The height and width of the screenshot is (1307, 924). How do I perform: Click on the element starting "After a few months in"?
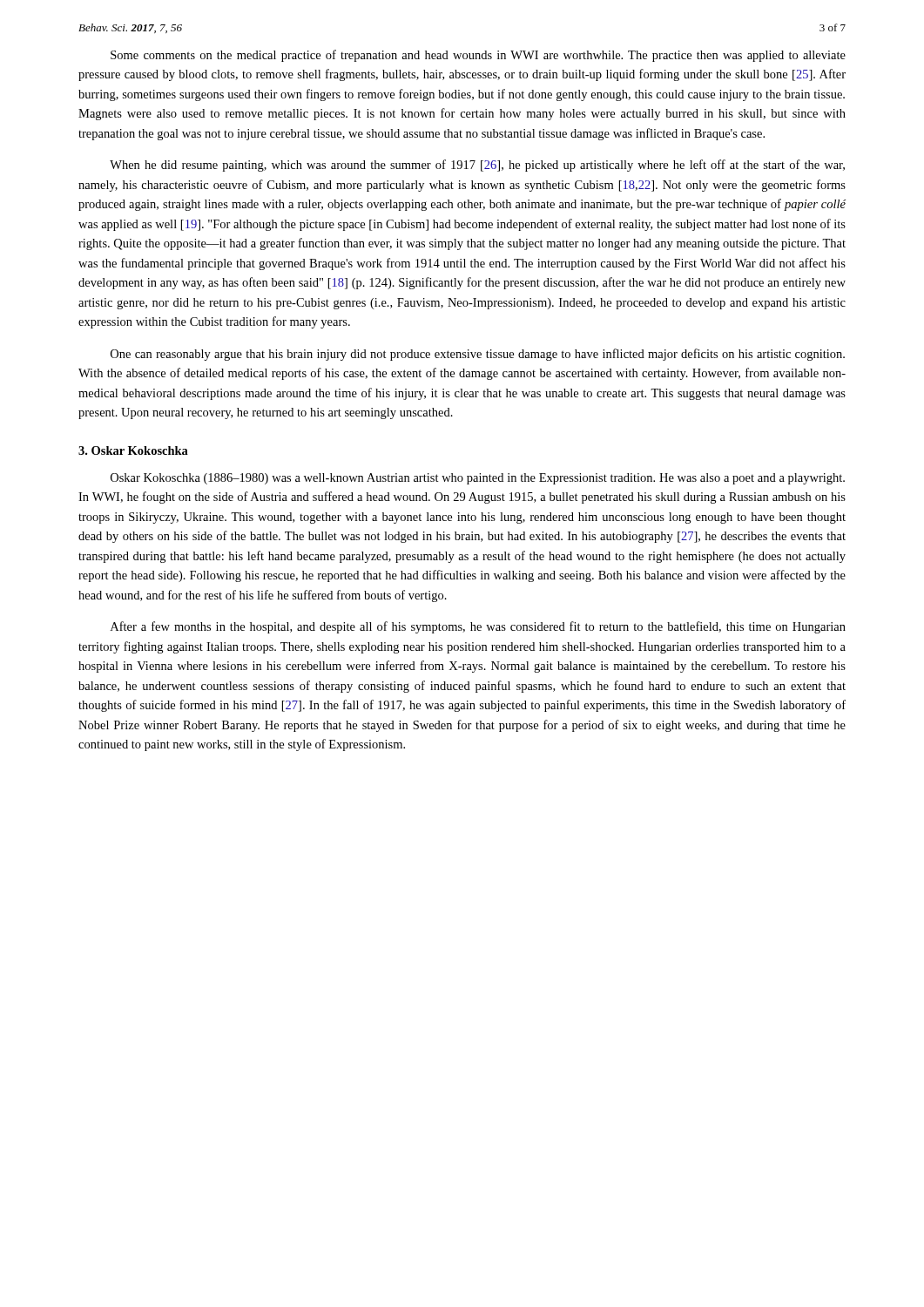[x=462, y=686]
